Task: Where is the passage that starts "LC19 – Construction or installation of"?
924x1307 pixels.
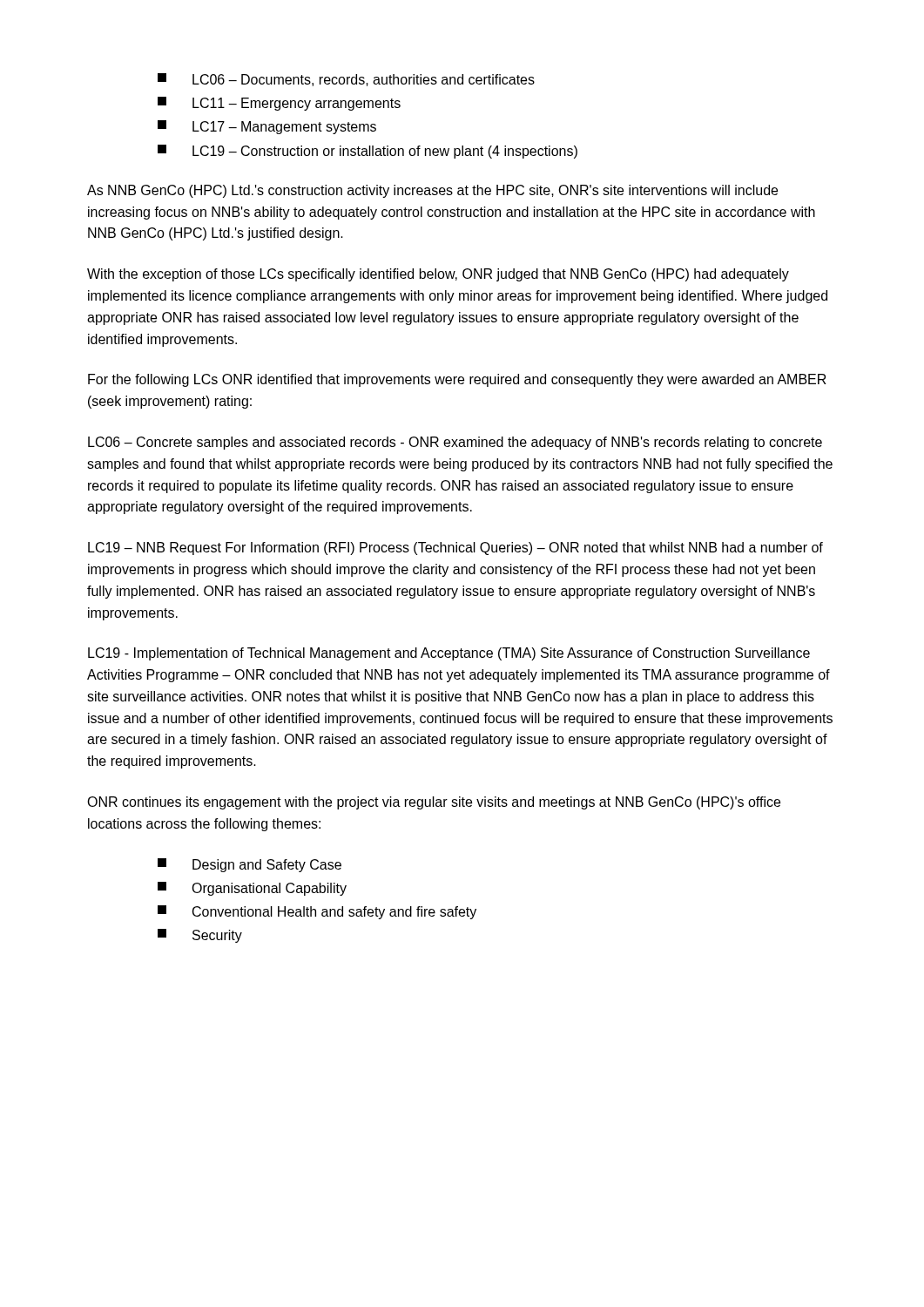Action: coord(497,151)
